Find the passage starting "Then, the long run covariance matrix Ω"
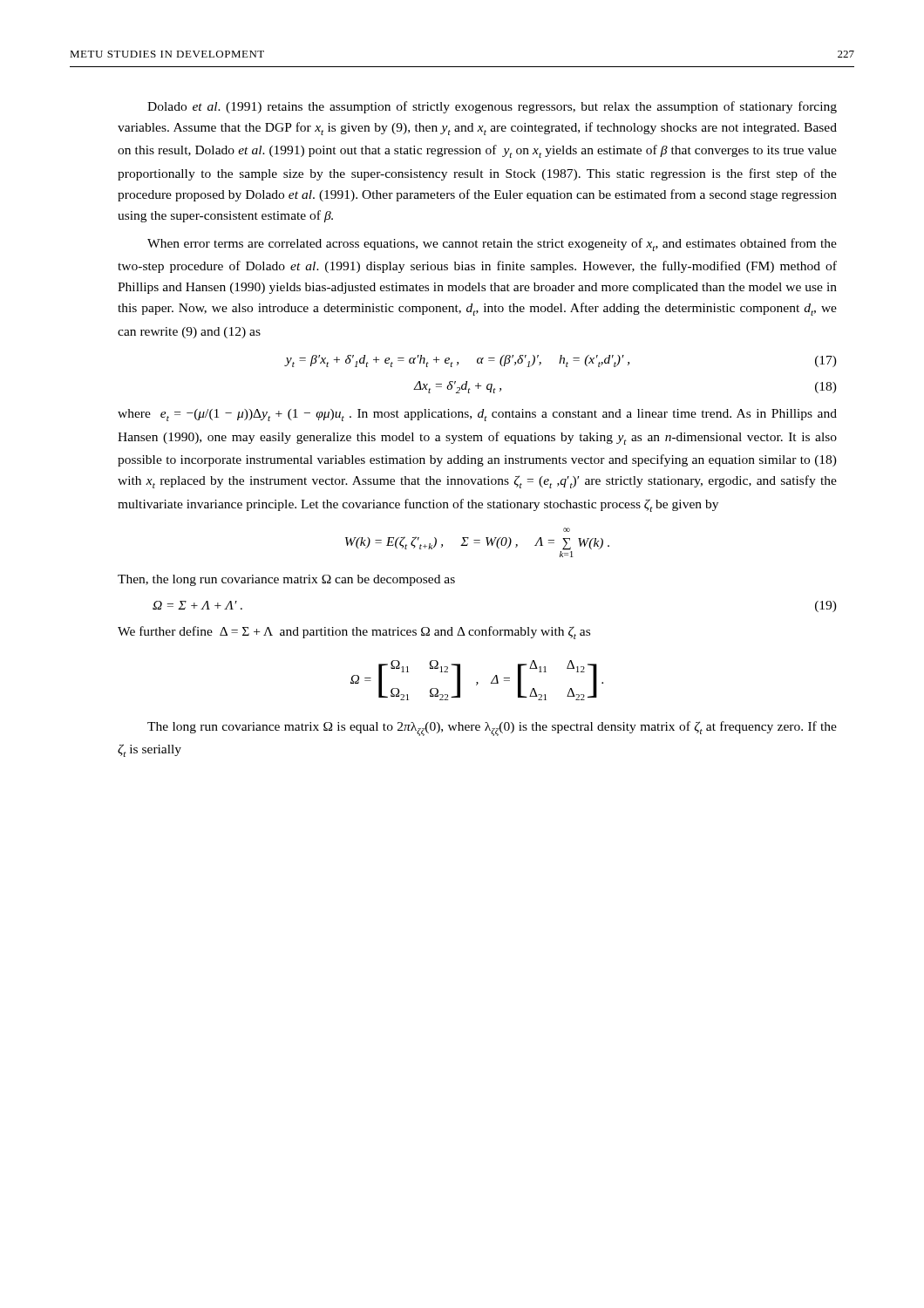 [x=286, y=580]
